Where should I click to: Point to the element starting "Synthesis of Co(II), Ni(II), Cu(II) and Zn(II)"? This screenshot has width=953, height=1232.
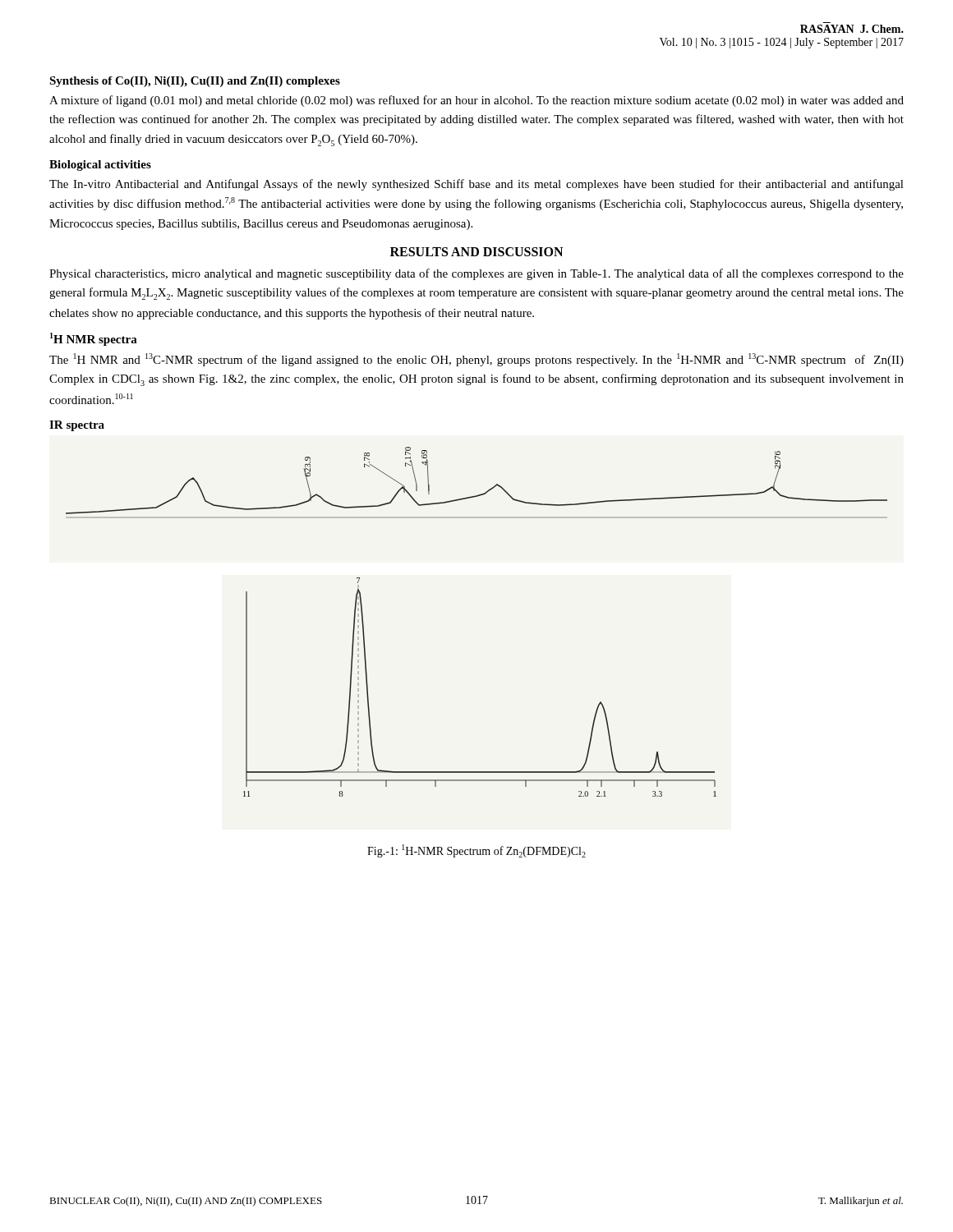pos(195,81)
